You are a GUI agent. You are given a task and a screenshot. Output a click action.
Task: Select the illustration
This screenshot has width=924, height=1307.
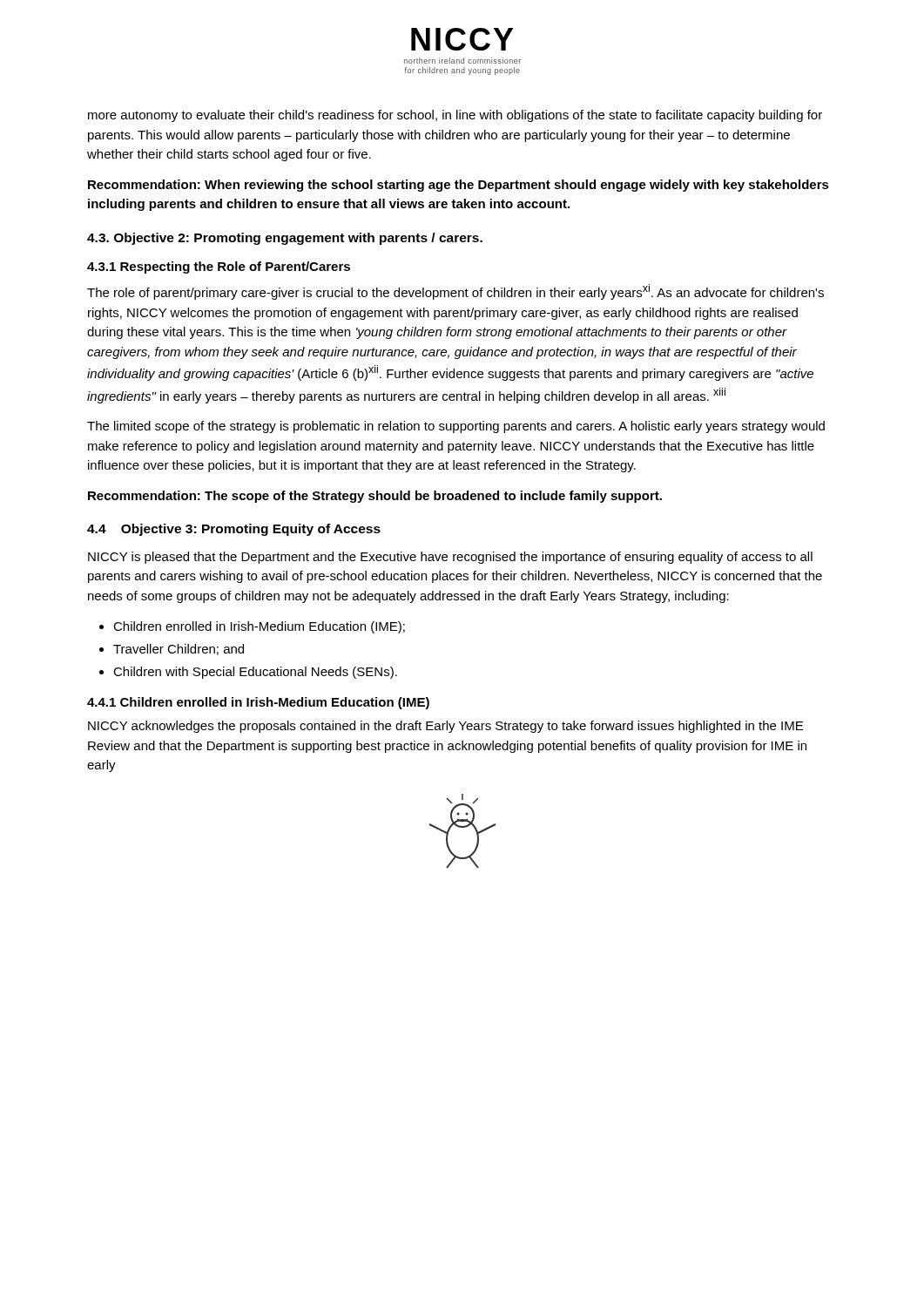click(x=462, y=832)
